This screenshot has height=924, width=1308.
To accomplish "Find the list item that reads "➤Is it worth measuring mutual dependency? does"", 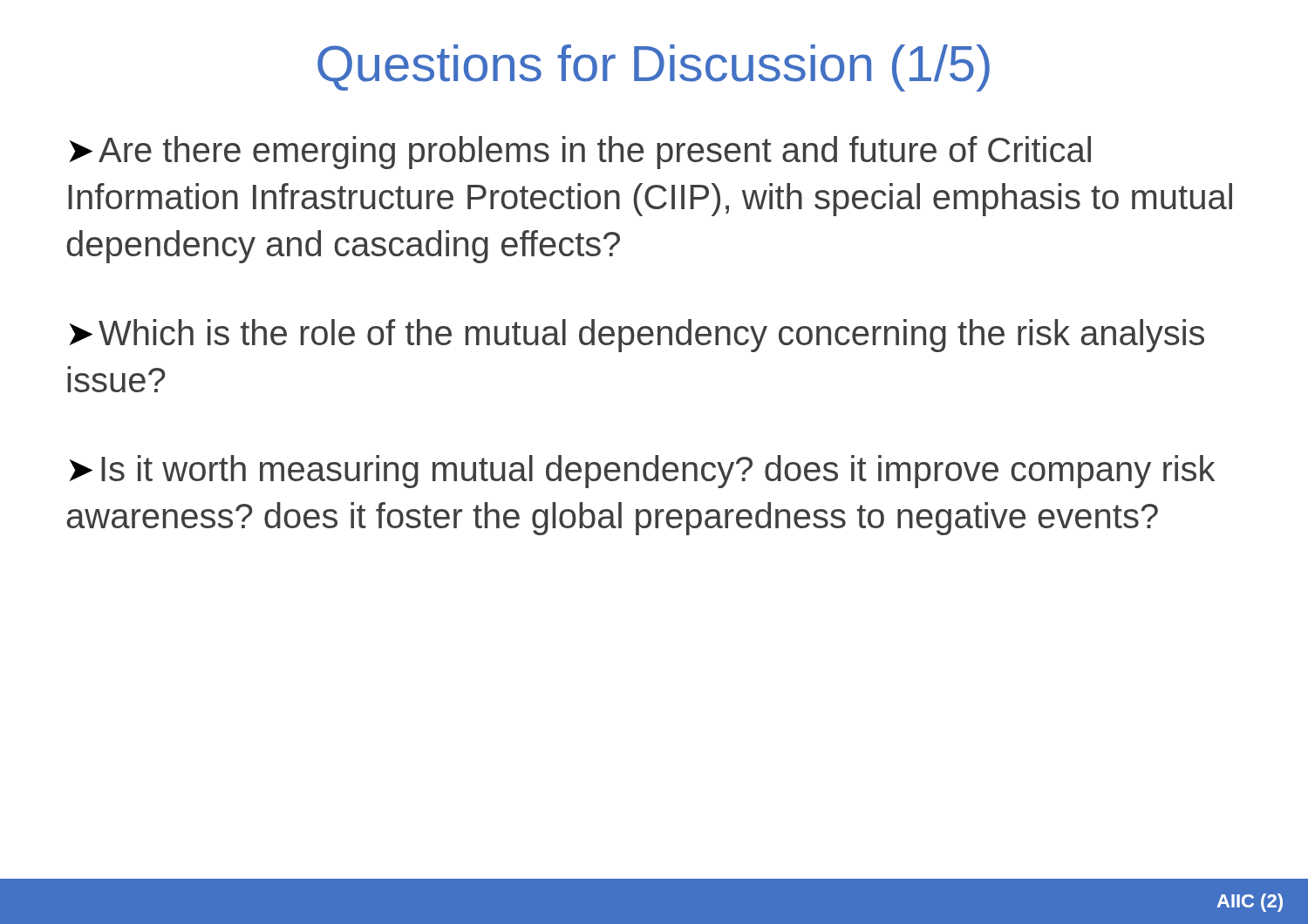I will coord(640,492).
